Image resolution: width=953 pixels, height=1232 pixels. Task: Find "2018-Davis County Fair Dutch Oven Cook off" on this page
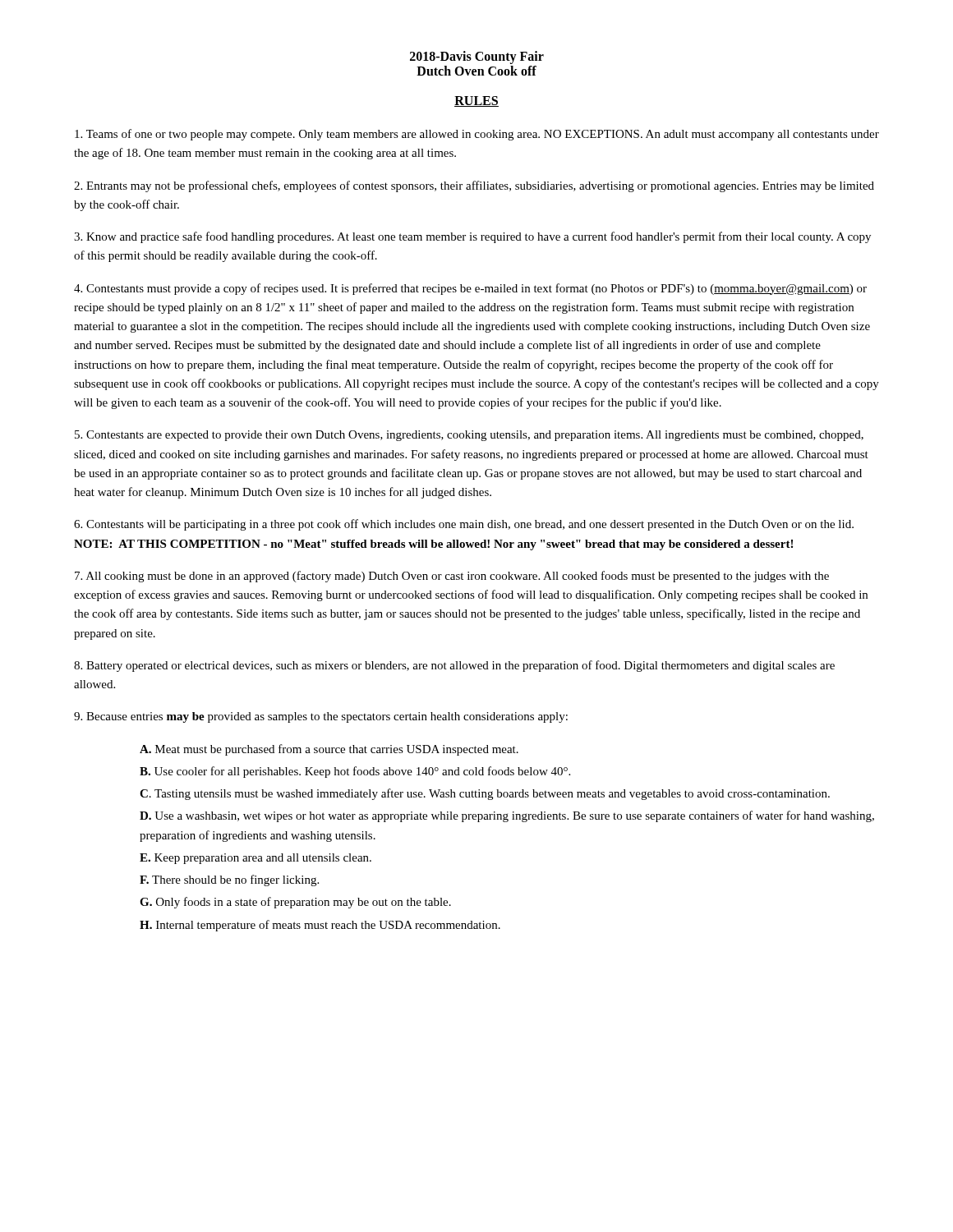pos(476,64)
